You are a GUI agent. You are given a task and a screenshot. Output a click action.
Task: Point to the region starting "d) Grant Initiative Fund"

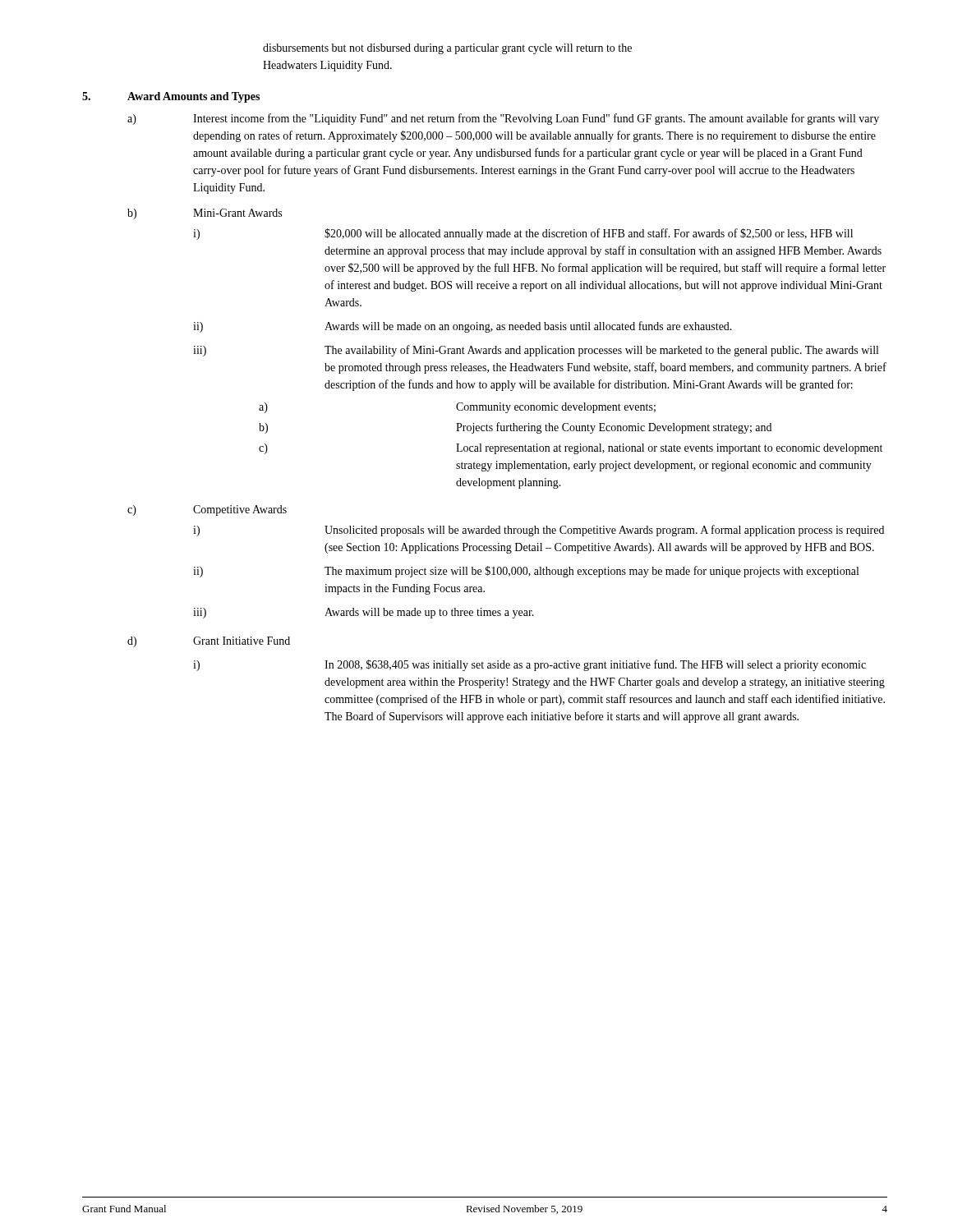point(209,642)
